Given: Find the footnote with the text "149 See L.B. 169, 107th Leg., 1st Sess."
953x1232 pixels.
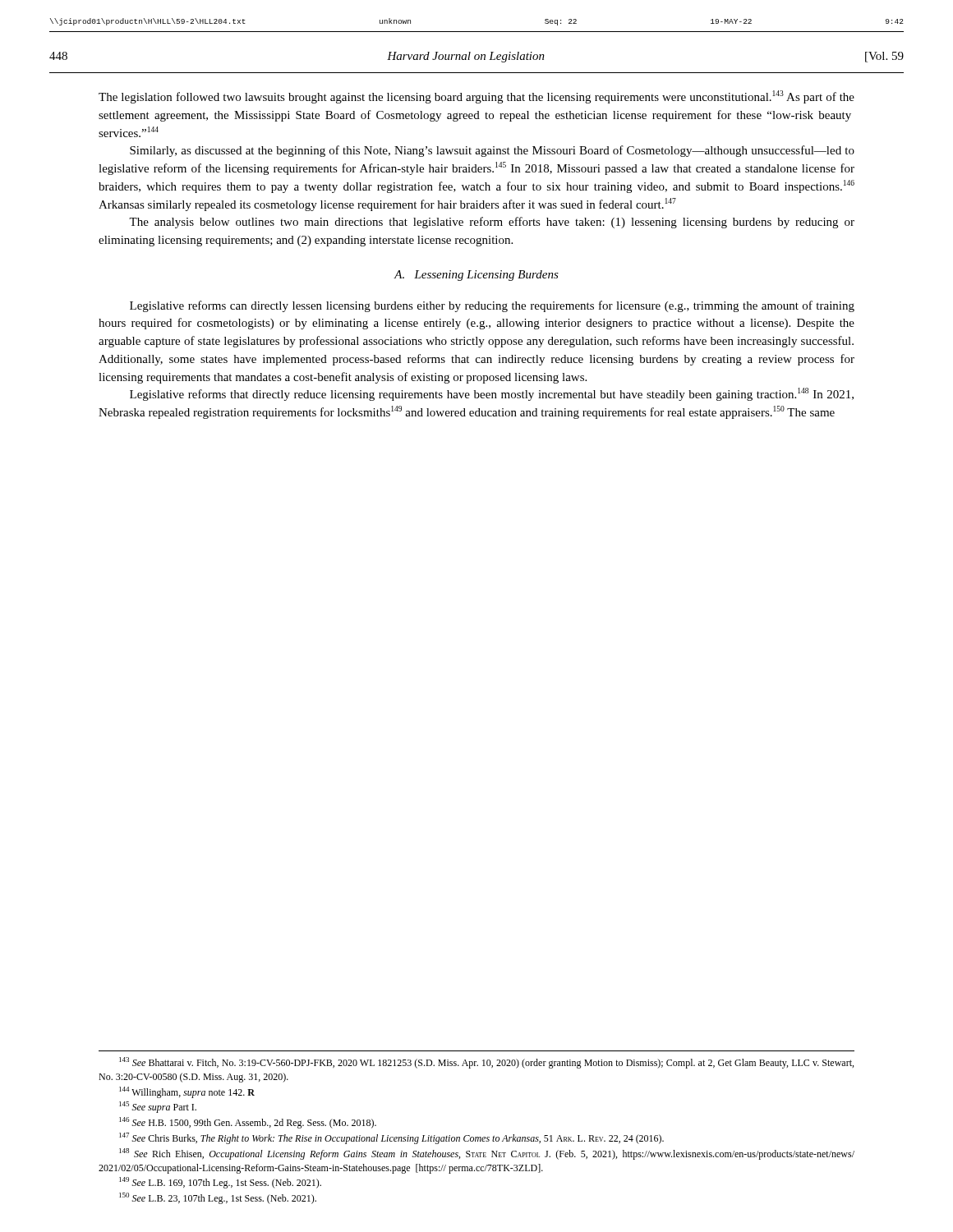Looking at the screenshot, I should pos(220,1183).
